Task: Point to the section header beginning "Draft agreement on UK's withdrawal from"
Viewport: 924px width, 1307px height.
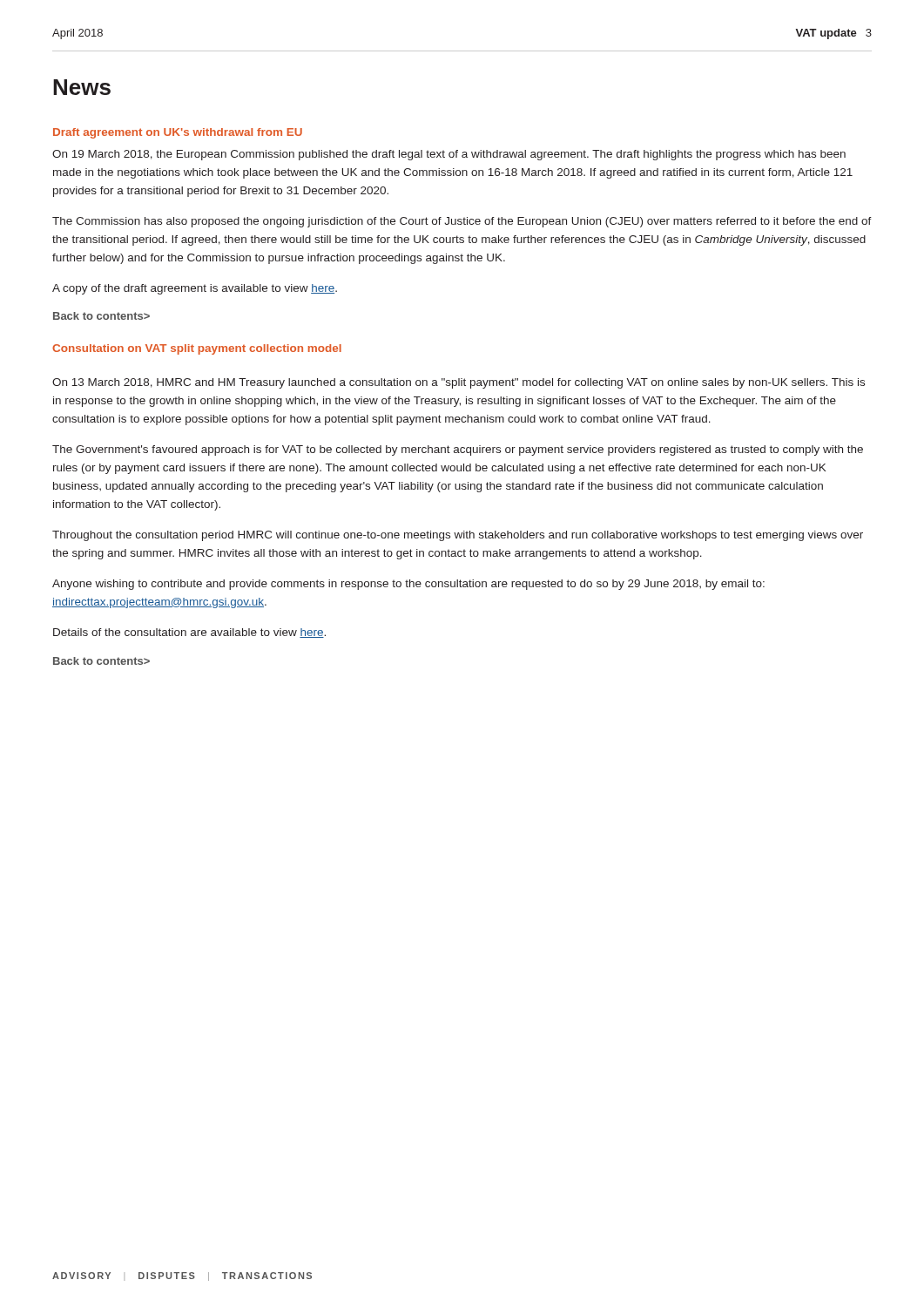Action: click(x=178, y=133)
